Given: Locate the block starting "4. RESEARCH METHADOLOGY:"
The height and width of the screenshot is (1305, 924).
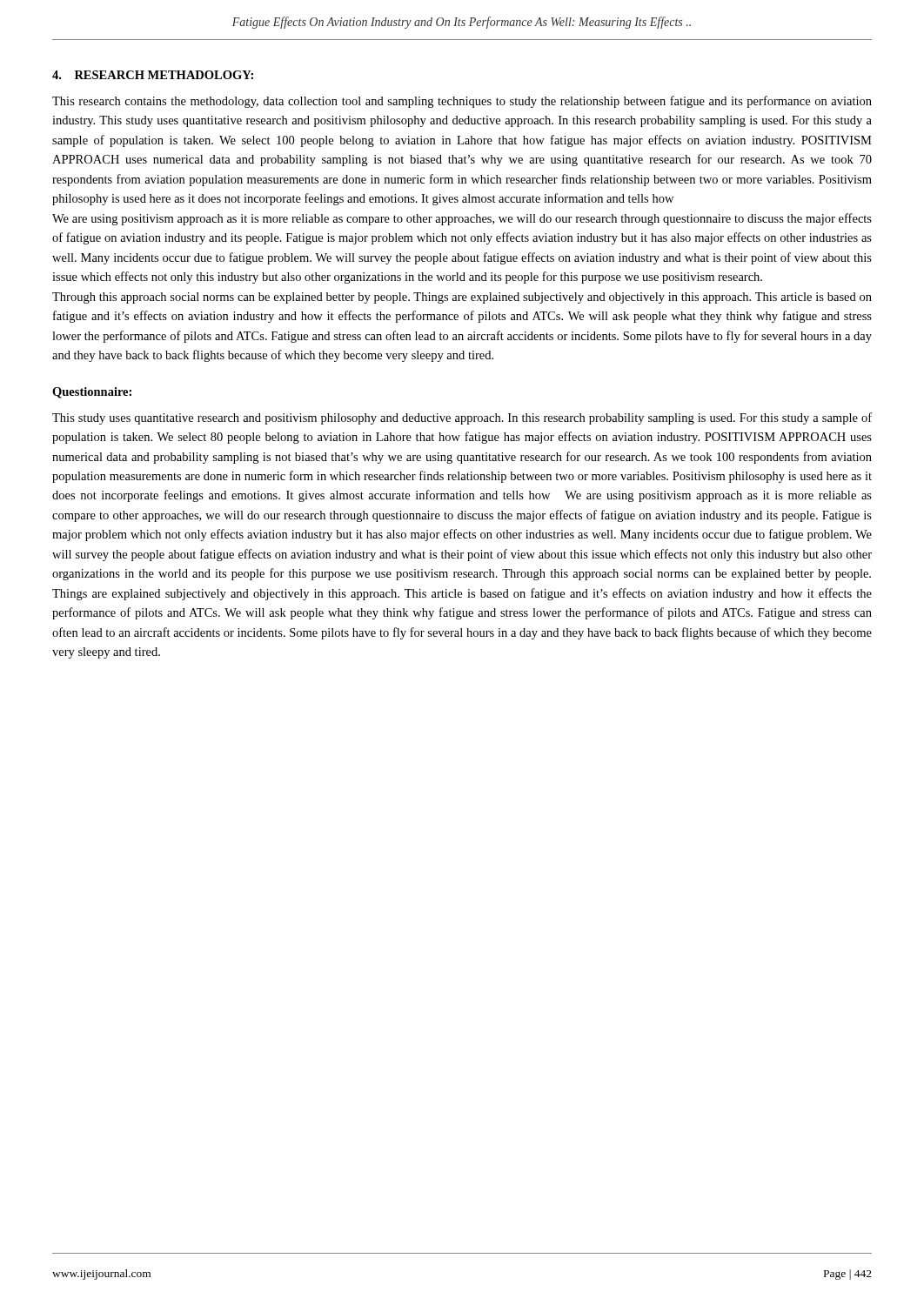Looking at the screenshot, I should [153, 75].
